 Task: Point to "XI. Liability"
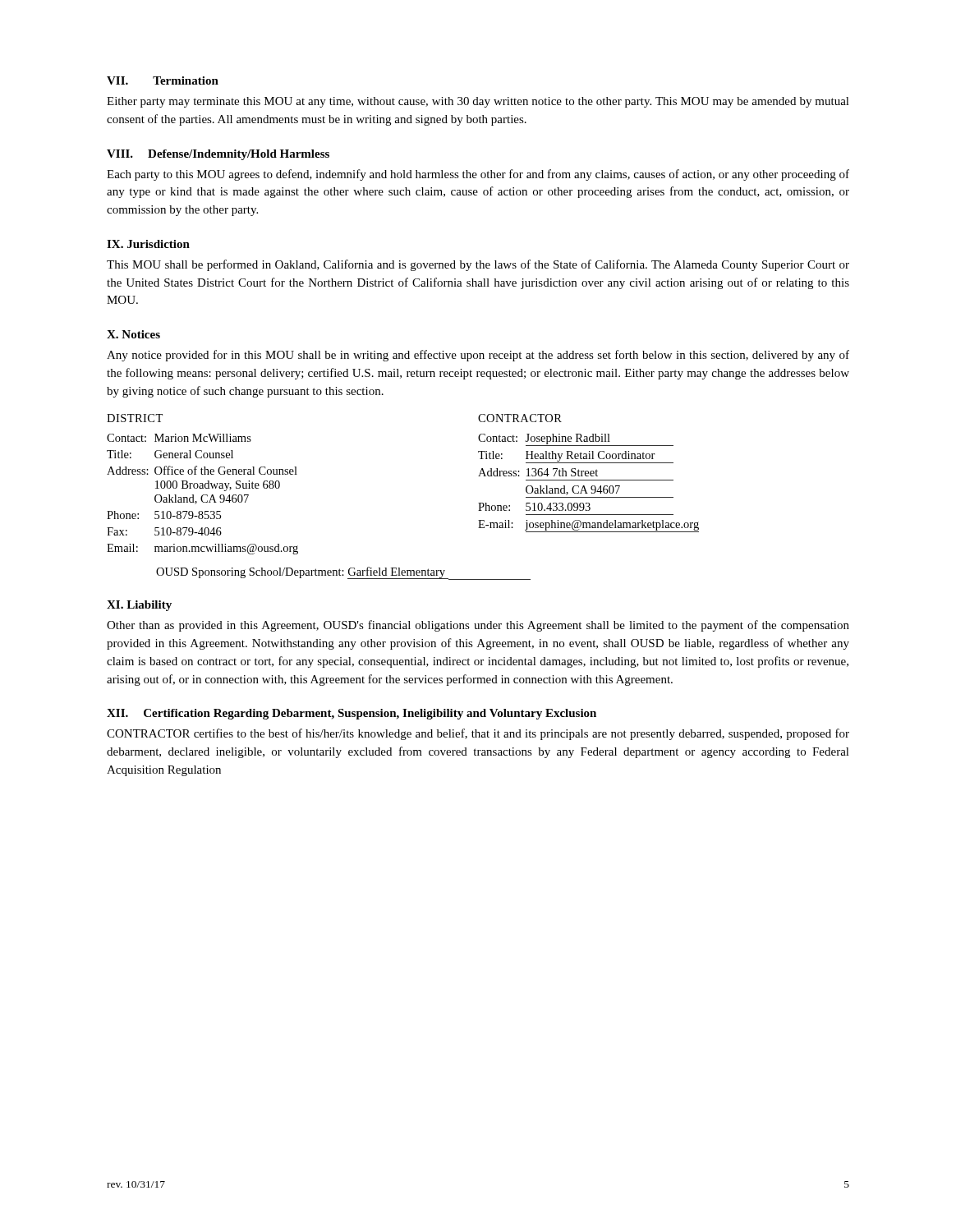click(x=139, y=605)
